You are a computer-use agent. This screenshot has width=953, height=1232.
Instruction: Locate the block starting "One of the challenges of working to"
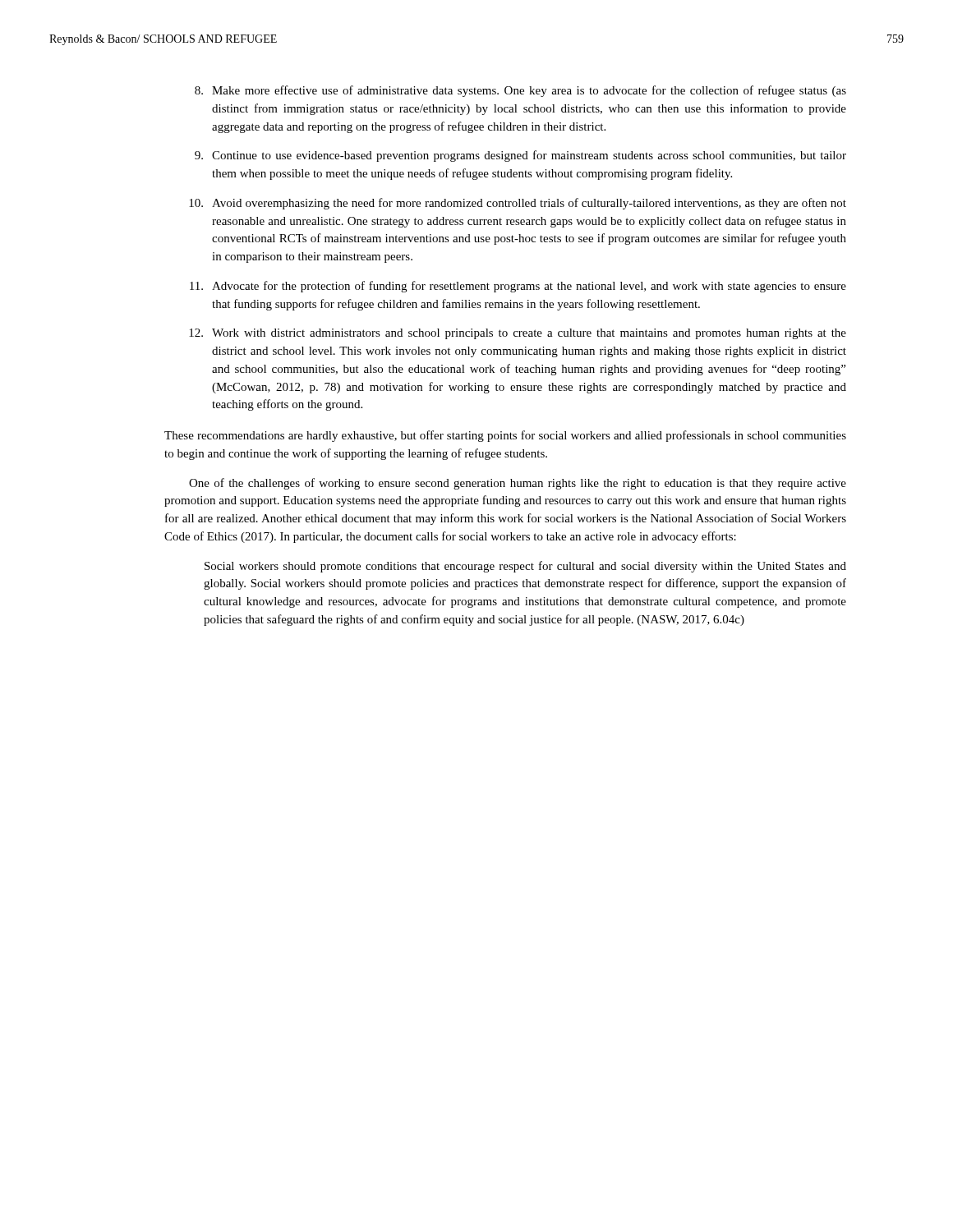point(505,509)
